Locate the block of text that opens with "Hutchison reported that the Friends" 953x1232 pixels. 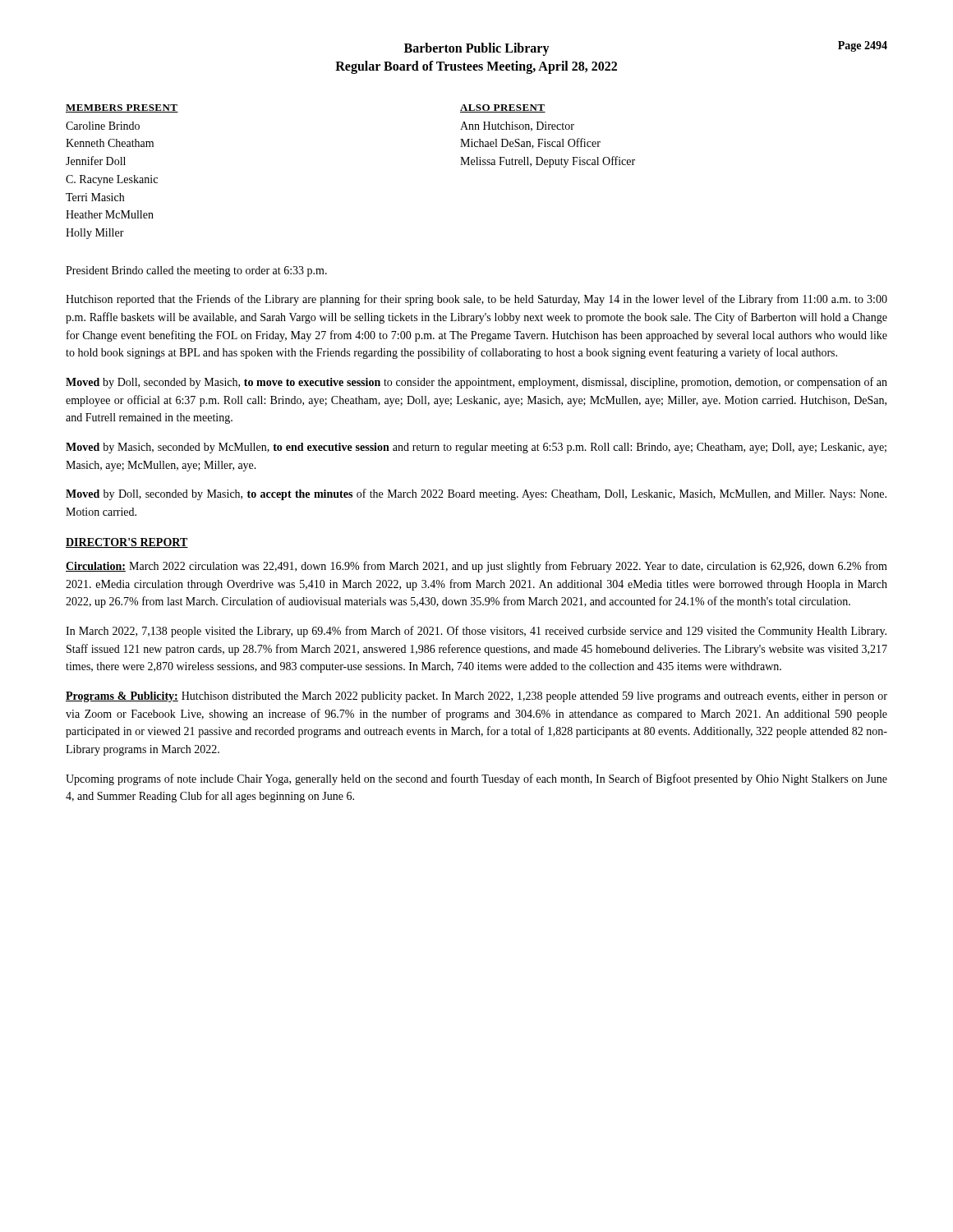[x=476, y=326]
